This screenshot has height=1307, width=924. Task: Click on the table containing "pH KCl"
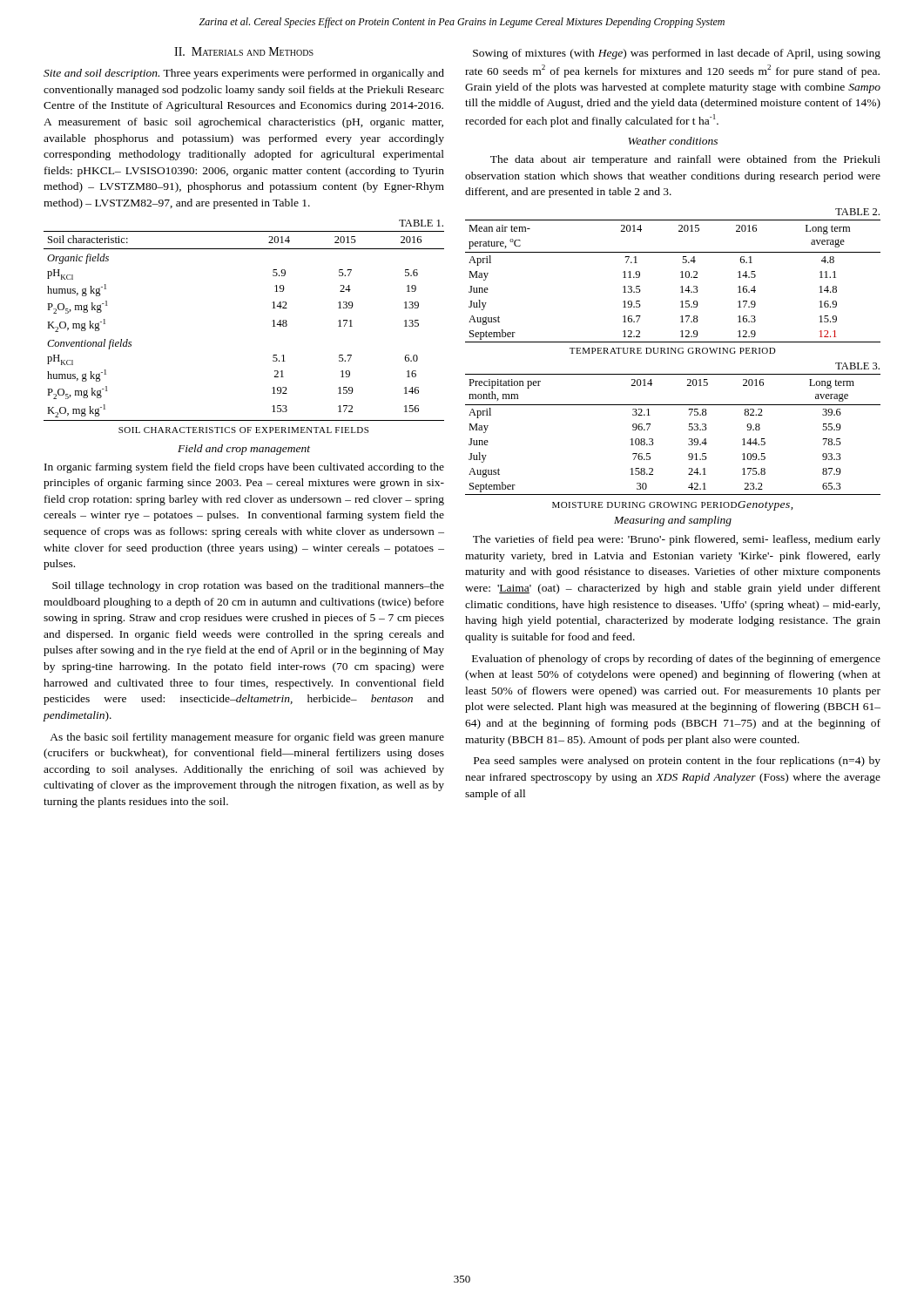tap(244, 326)
